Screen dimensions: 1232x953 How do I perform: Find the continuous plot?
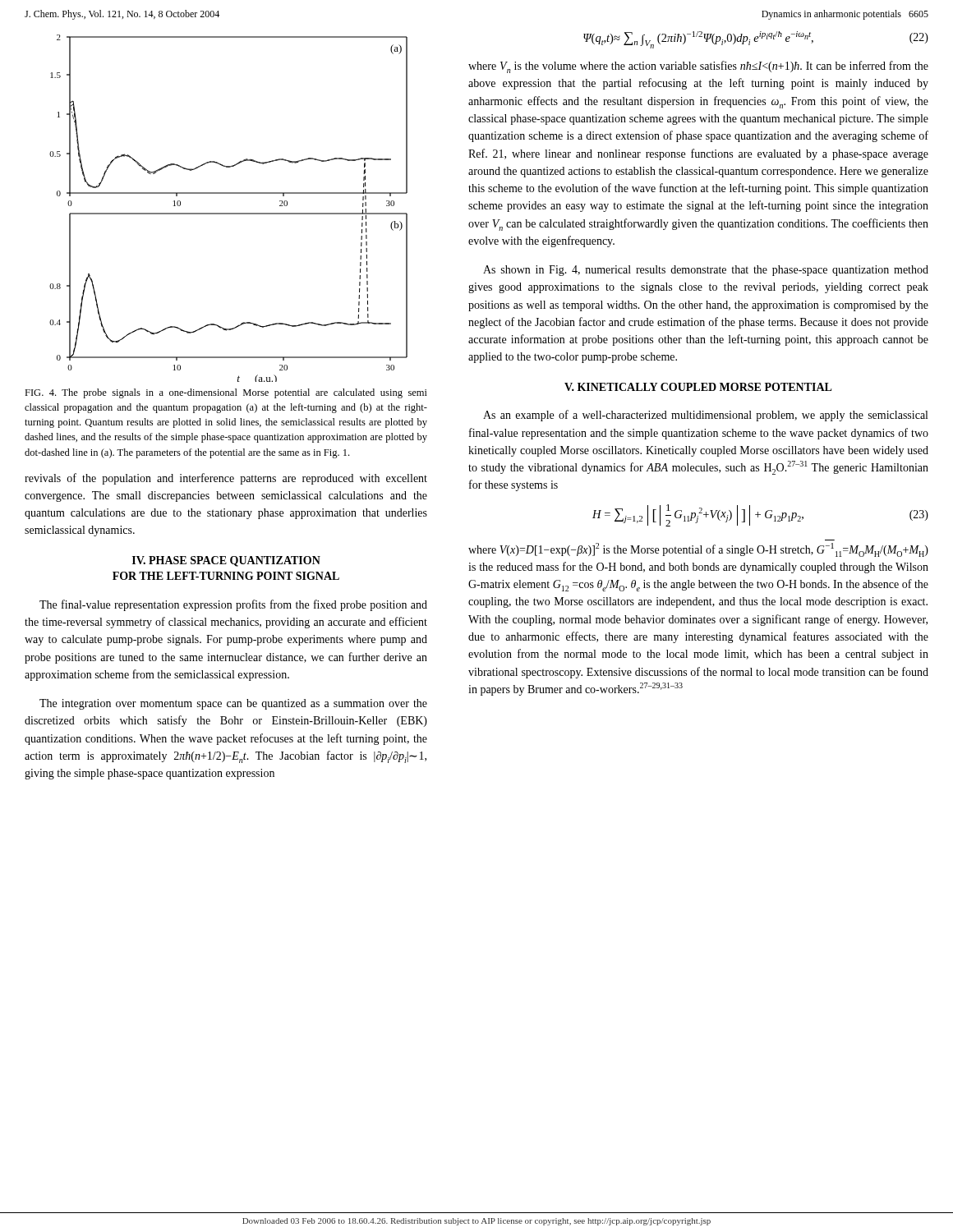222,205
